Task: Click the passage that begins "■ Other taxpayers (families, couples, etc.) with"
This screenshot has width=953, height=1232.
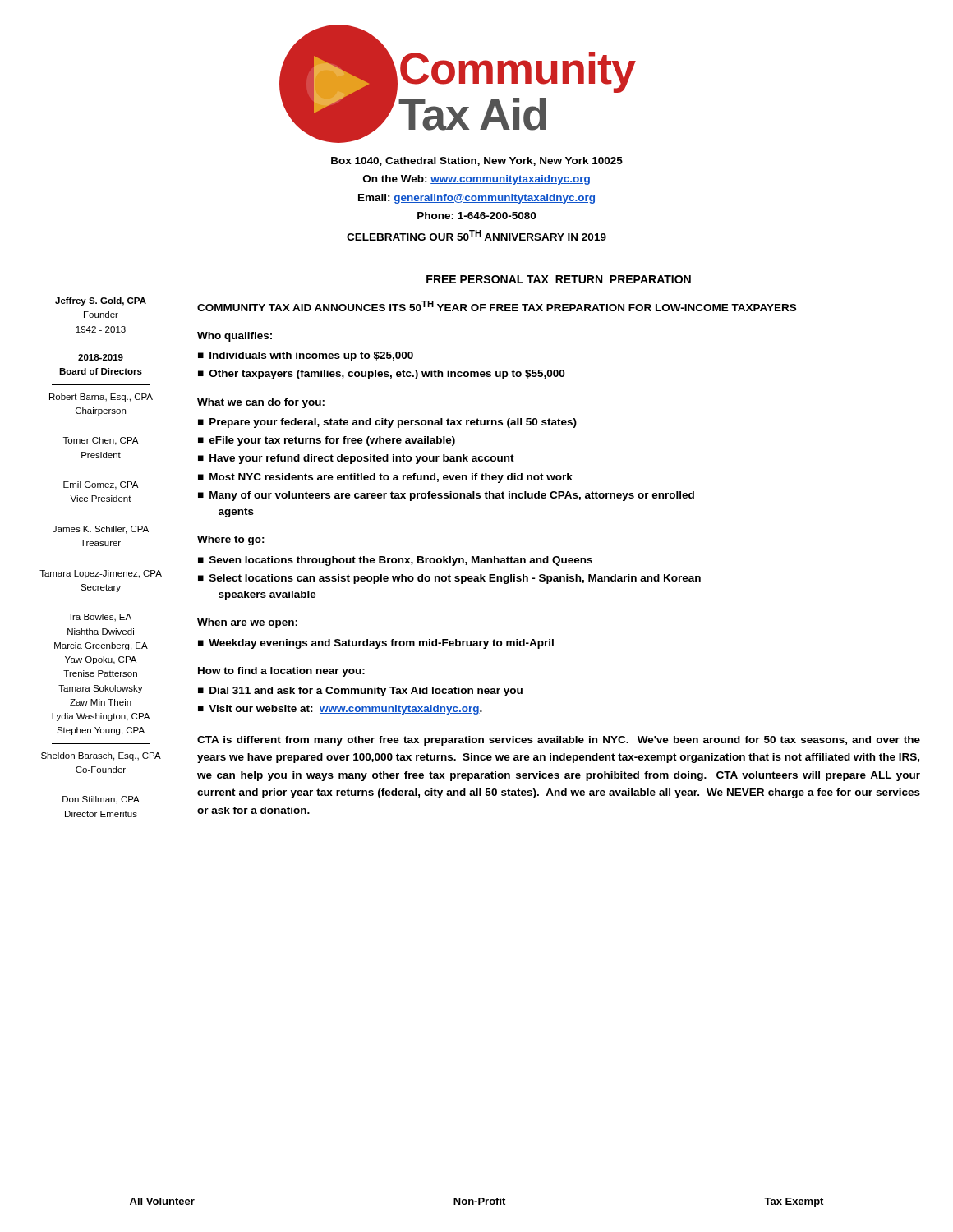Action: point(381,374)
